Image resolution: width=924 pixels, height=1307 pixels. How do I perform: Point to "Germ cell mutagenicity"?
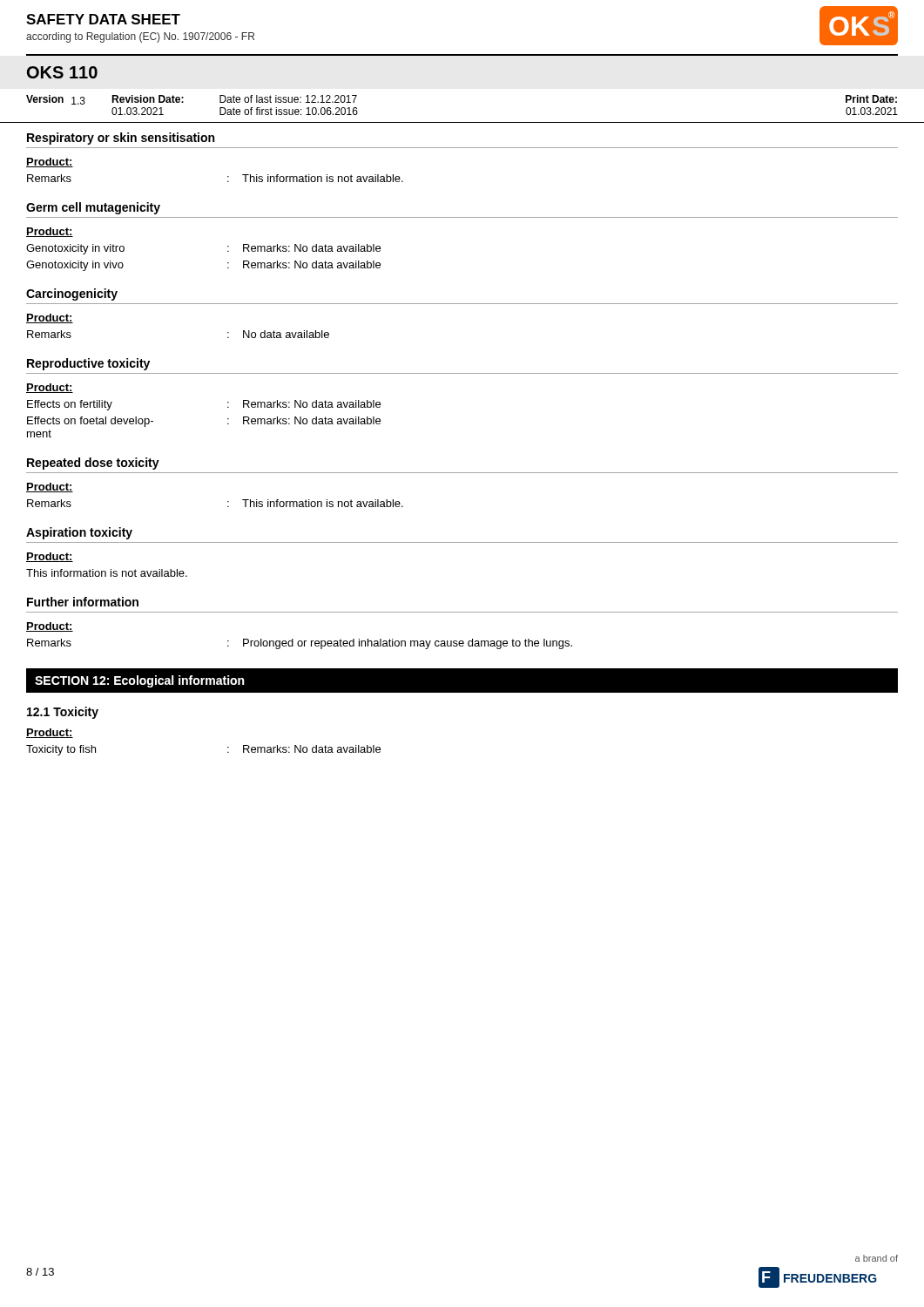click(x=93, y=207)
